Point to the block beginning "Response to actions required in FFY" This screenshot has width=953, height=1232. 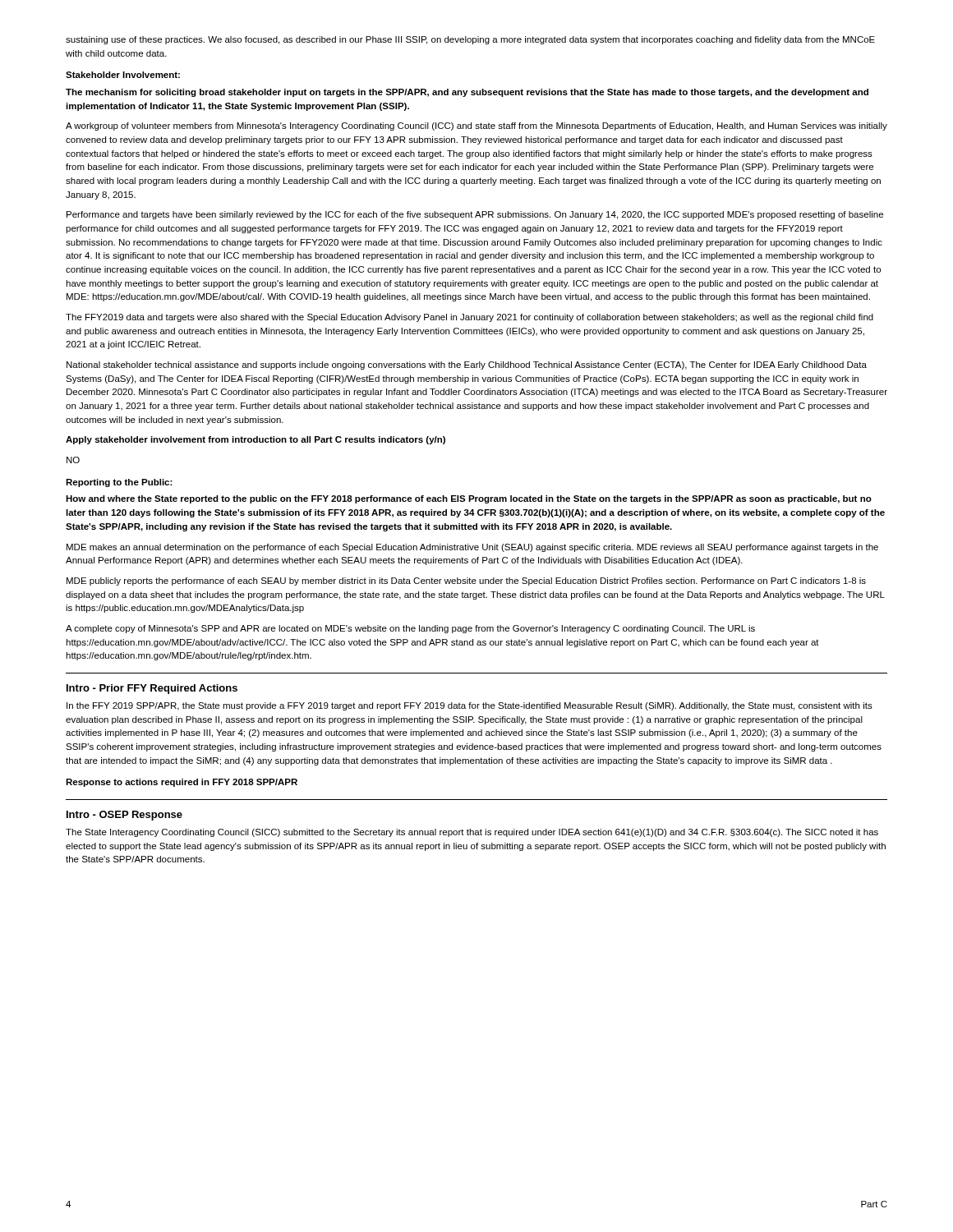point(182,782)
